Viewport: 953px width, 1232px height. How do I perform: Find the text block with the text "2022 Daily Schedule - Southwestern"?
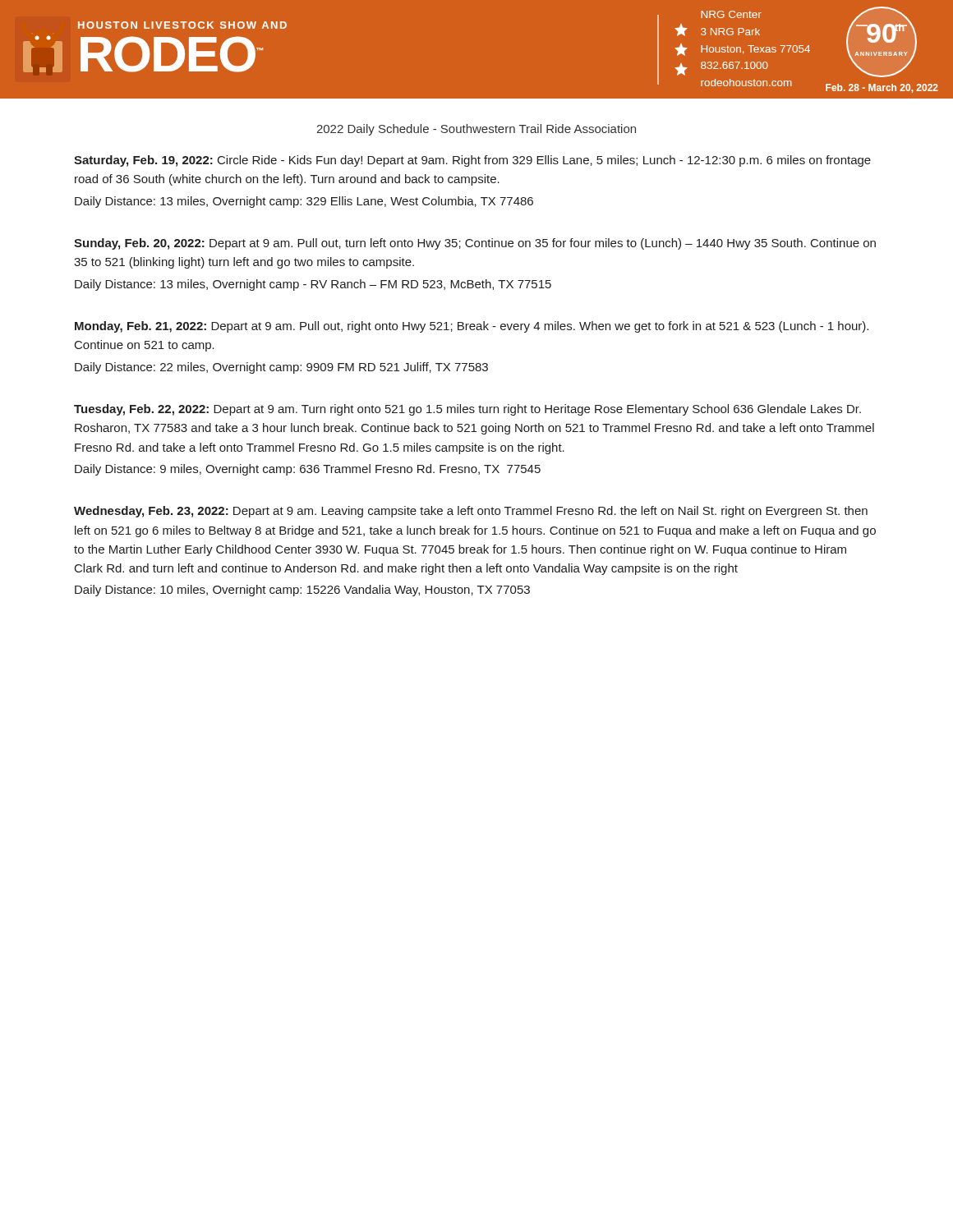click(x=476, y=129)
